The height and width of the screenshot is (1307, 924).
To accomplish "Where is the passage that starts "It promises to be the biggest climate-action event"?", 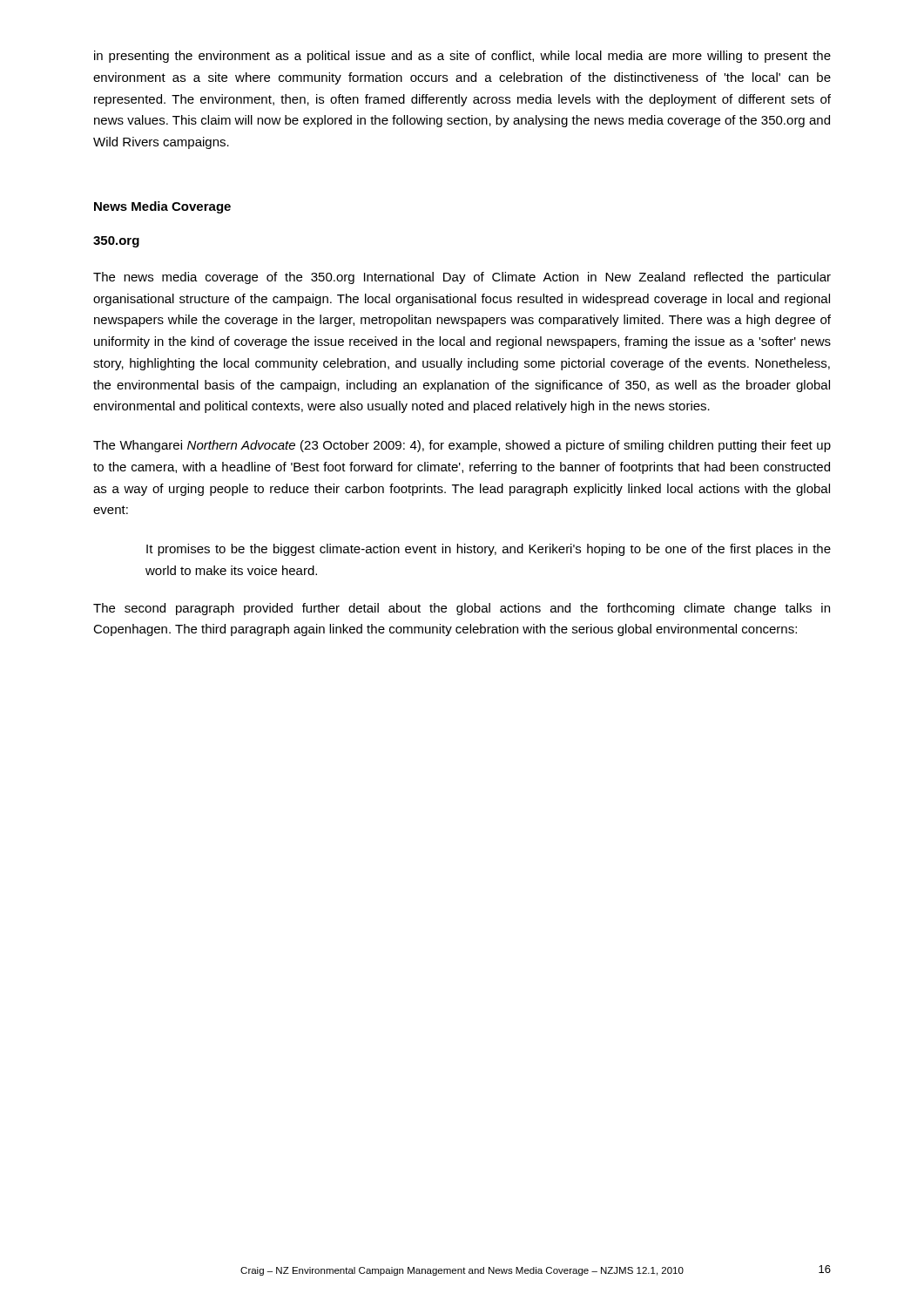I will tap(488, 559).
